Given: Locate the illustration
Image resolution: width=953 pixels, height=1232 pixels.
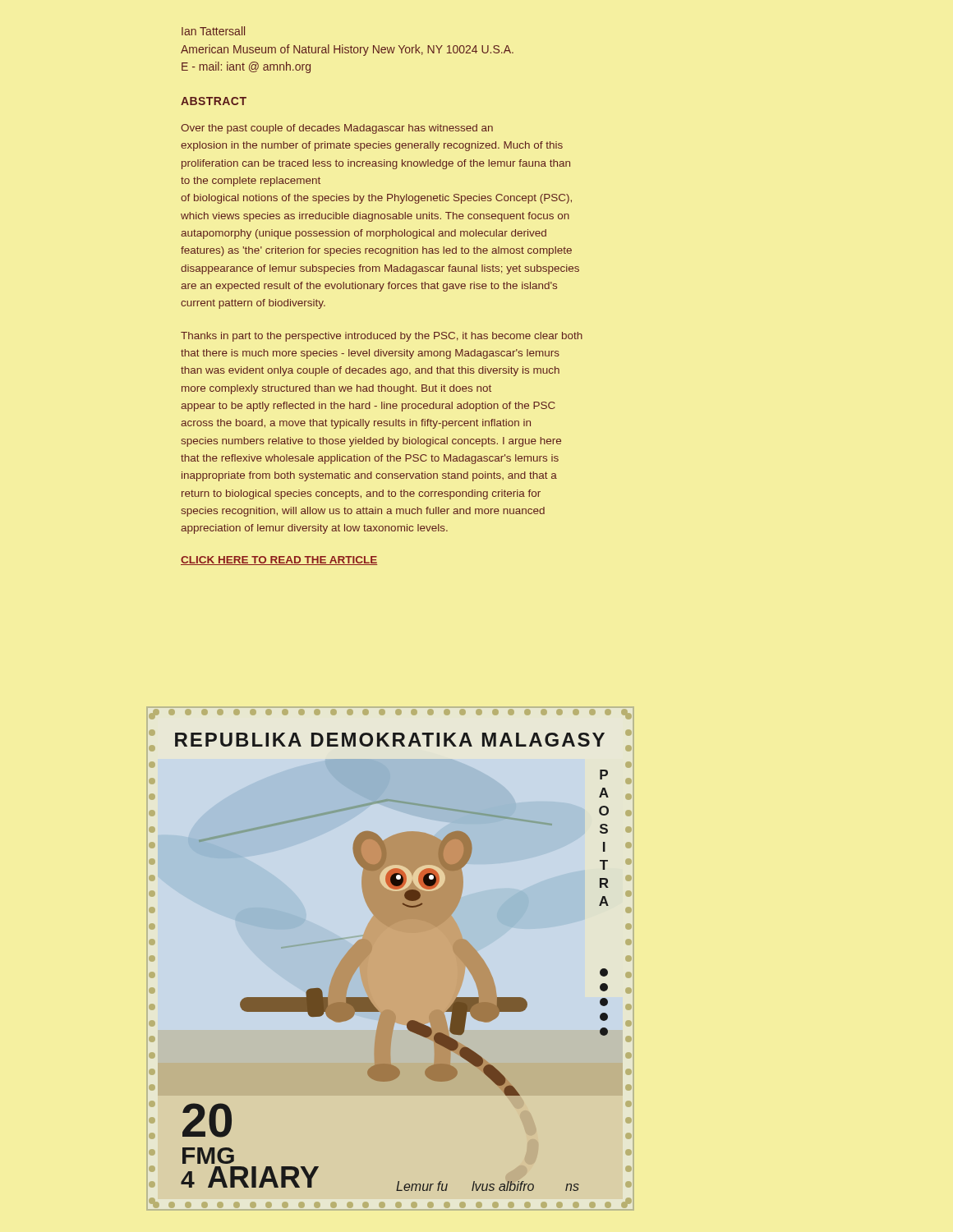Looking at the screenshot, I should [389, 957].
